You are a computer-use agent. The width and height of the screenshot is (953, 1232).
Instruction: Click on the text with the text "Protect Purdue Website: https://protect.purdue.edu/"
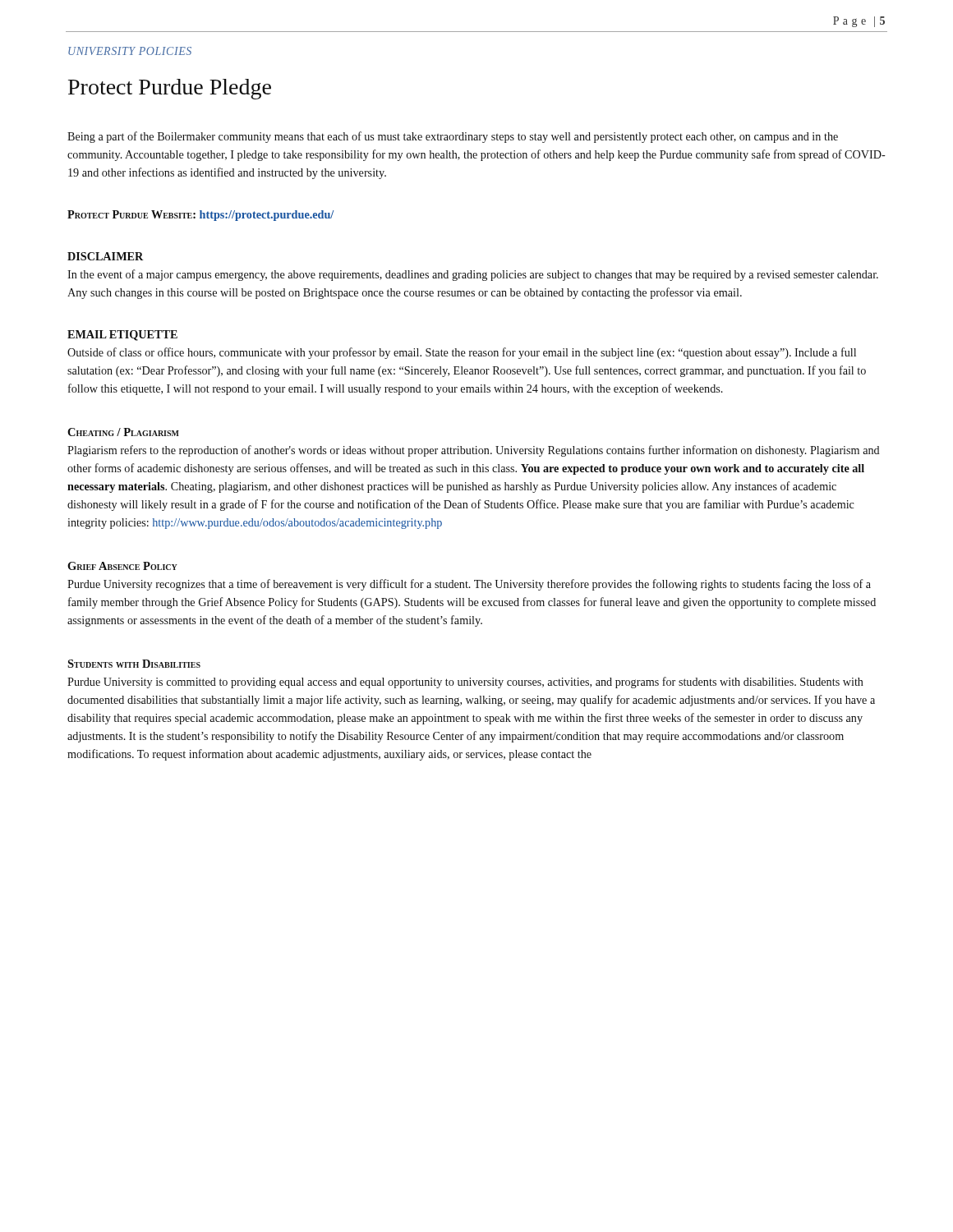tap(201, 214)
